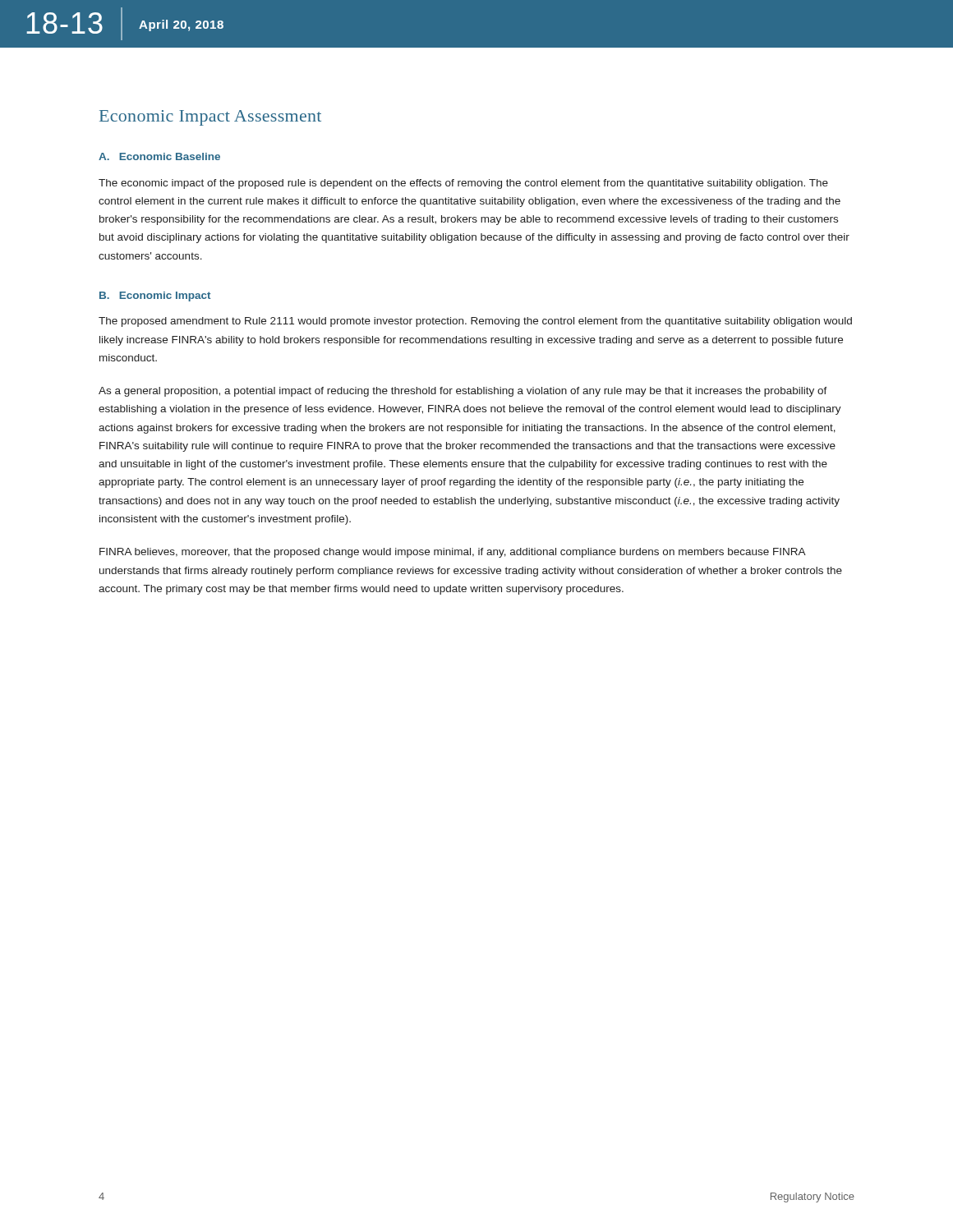Select the element starting "The proposed amendment to"
Image resolution: width=953 pixels, height=1232 pixels.
[x=476, y=340]
